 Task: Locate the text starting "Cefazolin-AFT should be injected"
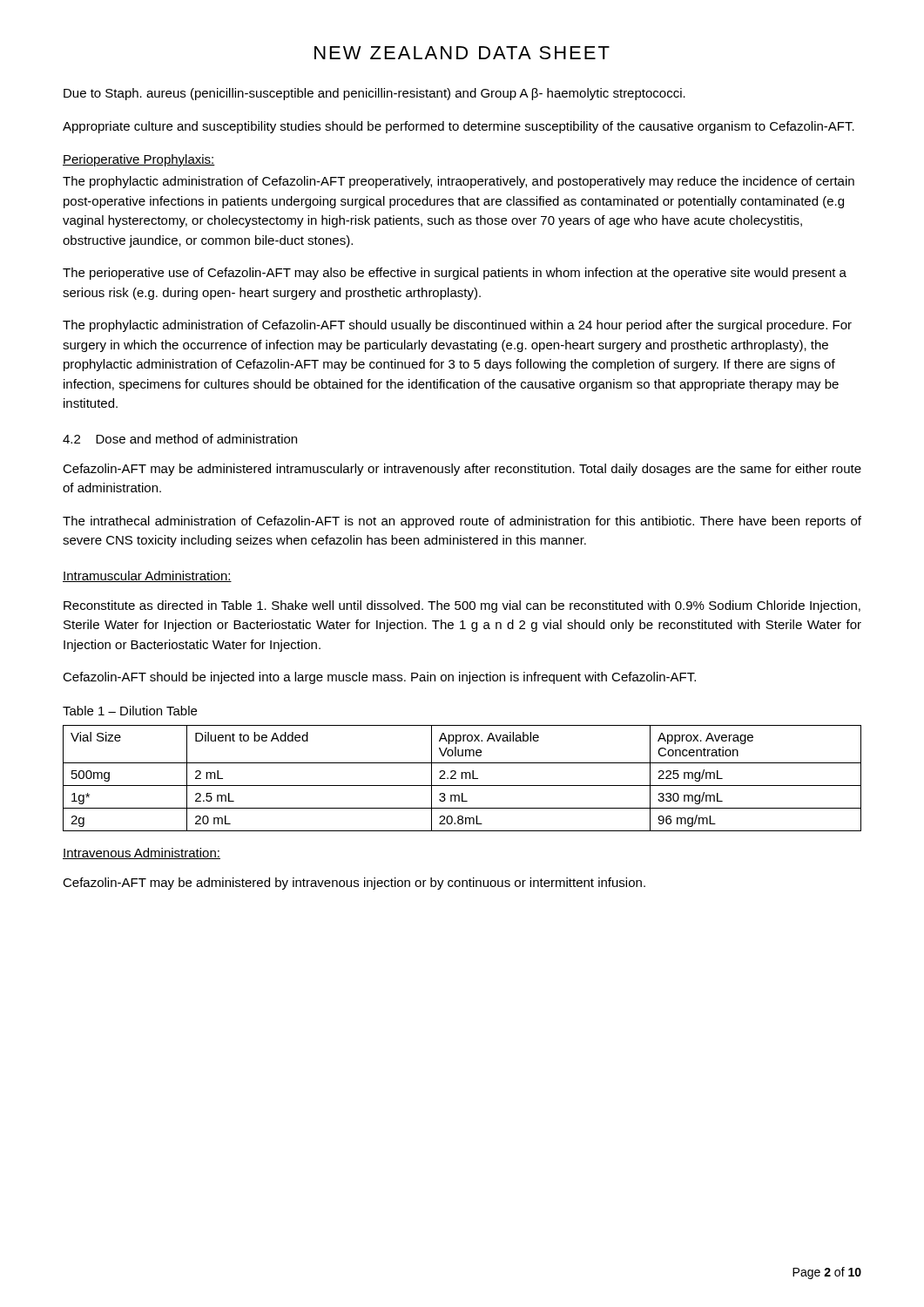[462, 677]
